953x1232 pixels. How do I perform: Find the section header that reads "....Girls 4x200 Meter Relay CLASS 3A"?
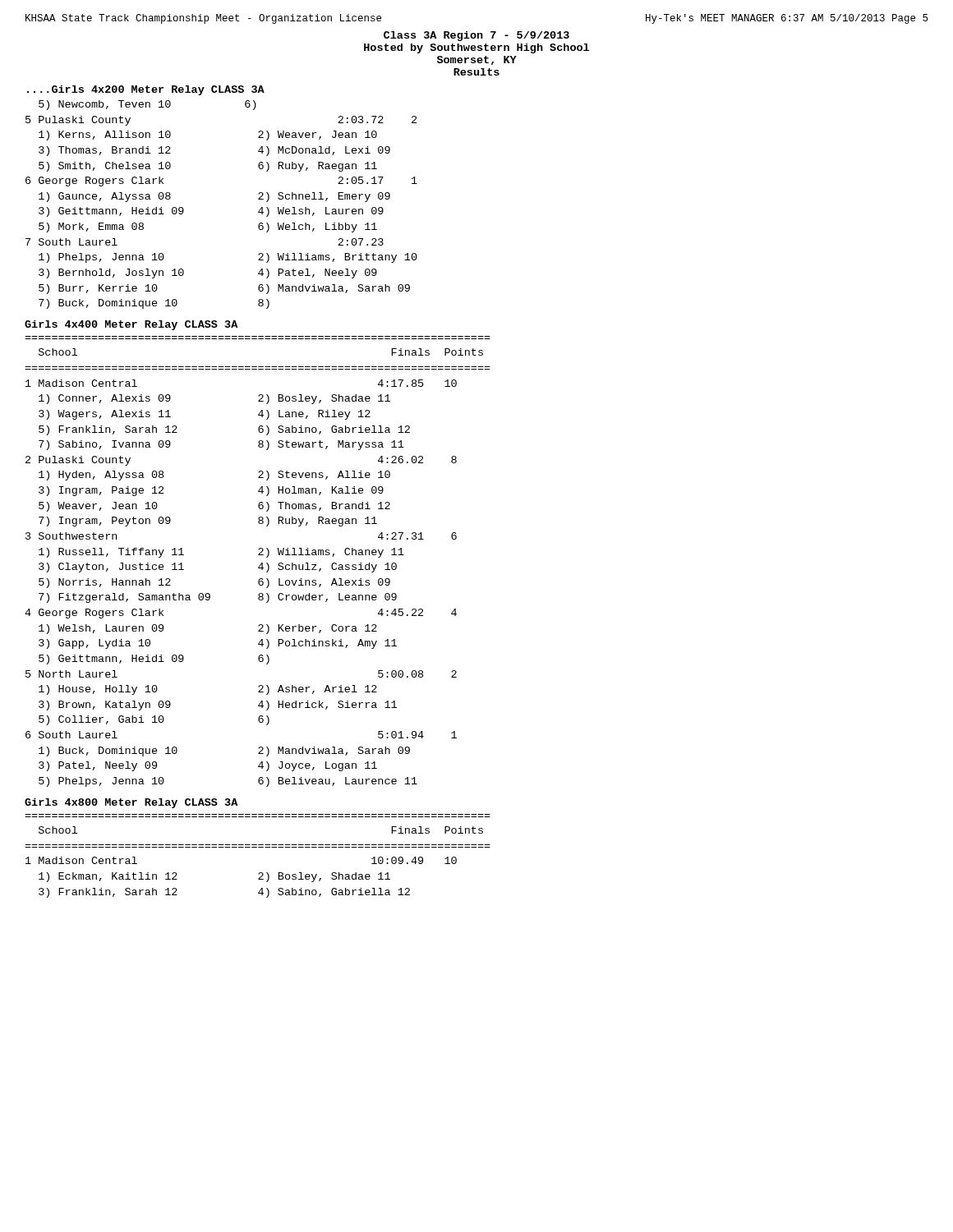pos(144,90)
